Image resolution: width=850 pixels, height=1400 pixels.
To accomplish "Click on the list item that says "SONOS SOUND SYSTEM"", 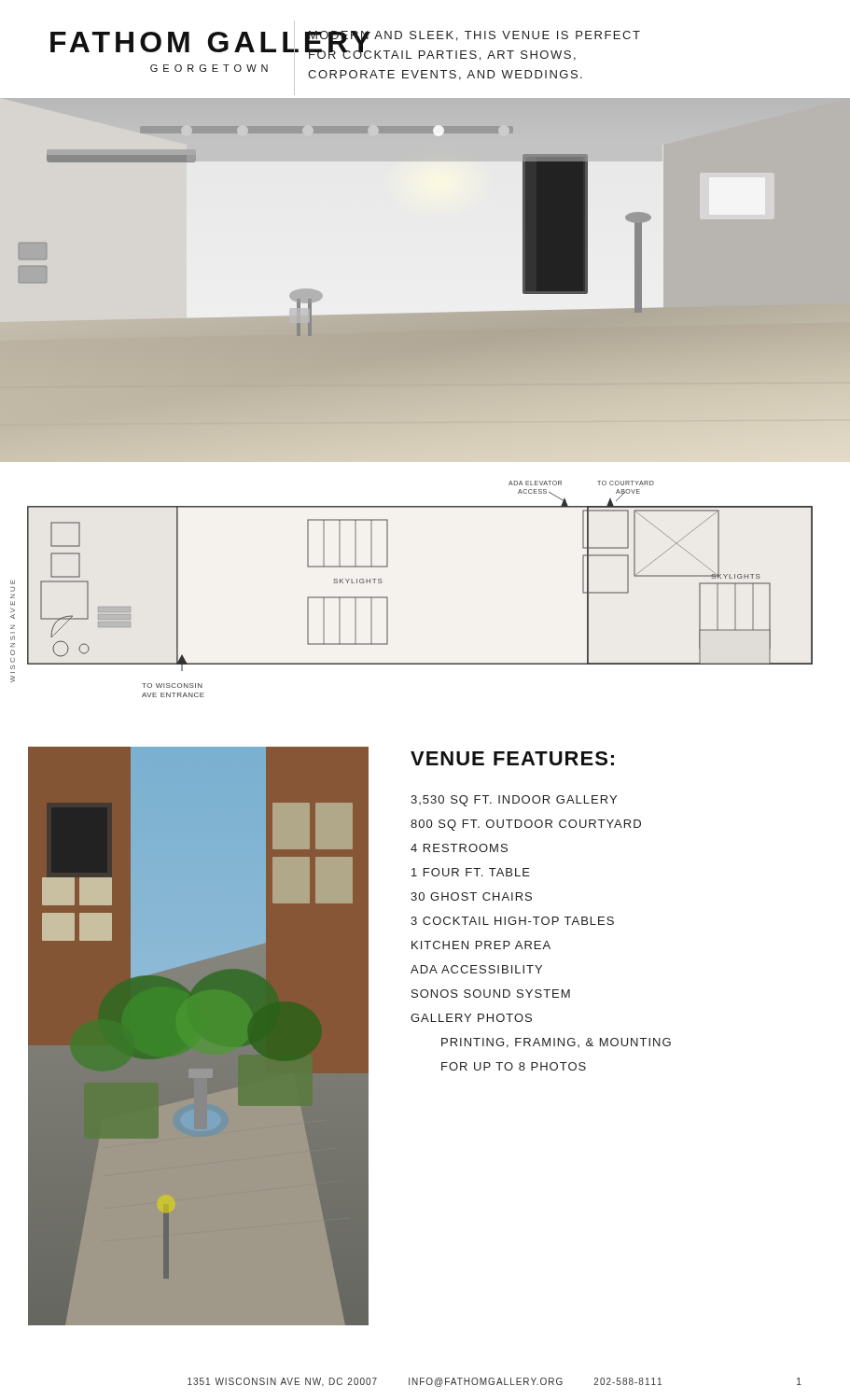I will click(491, 994).
